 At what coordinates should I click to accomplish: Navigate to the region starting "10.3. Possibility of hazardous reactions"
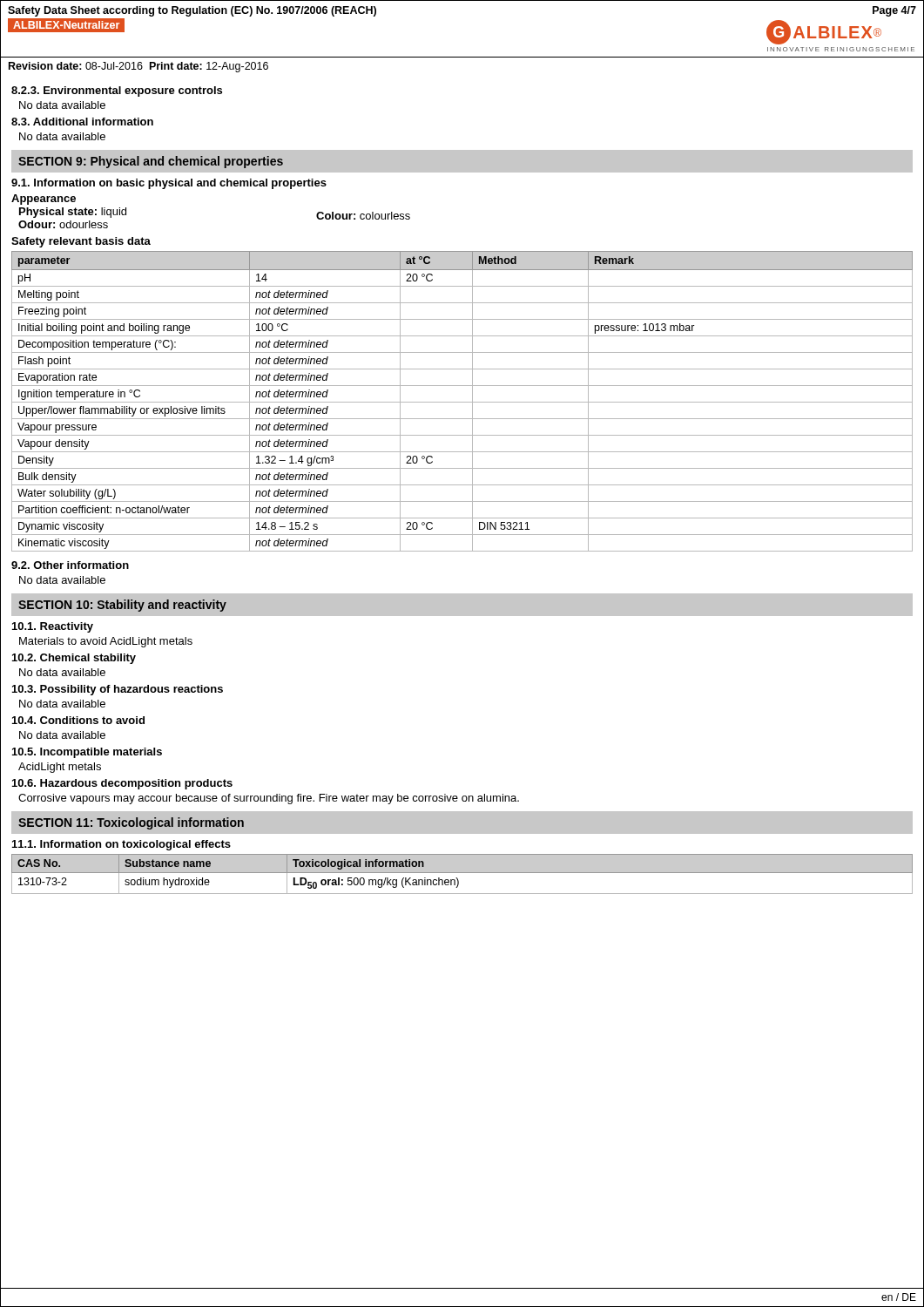117,689
